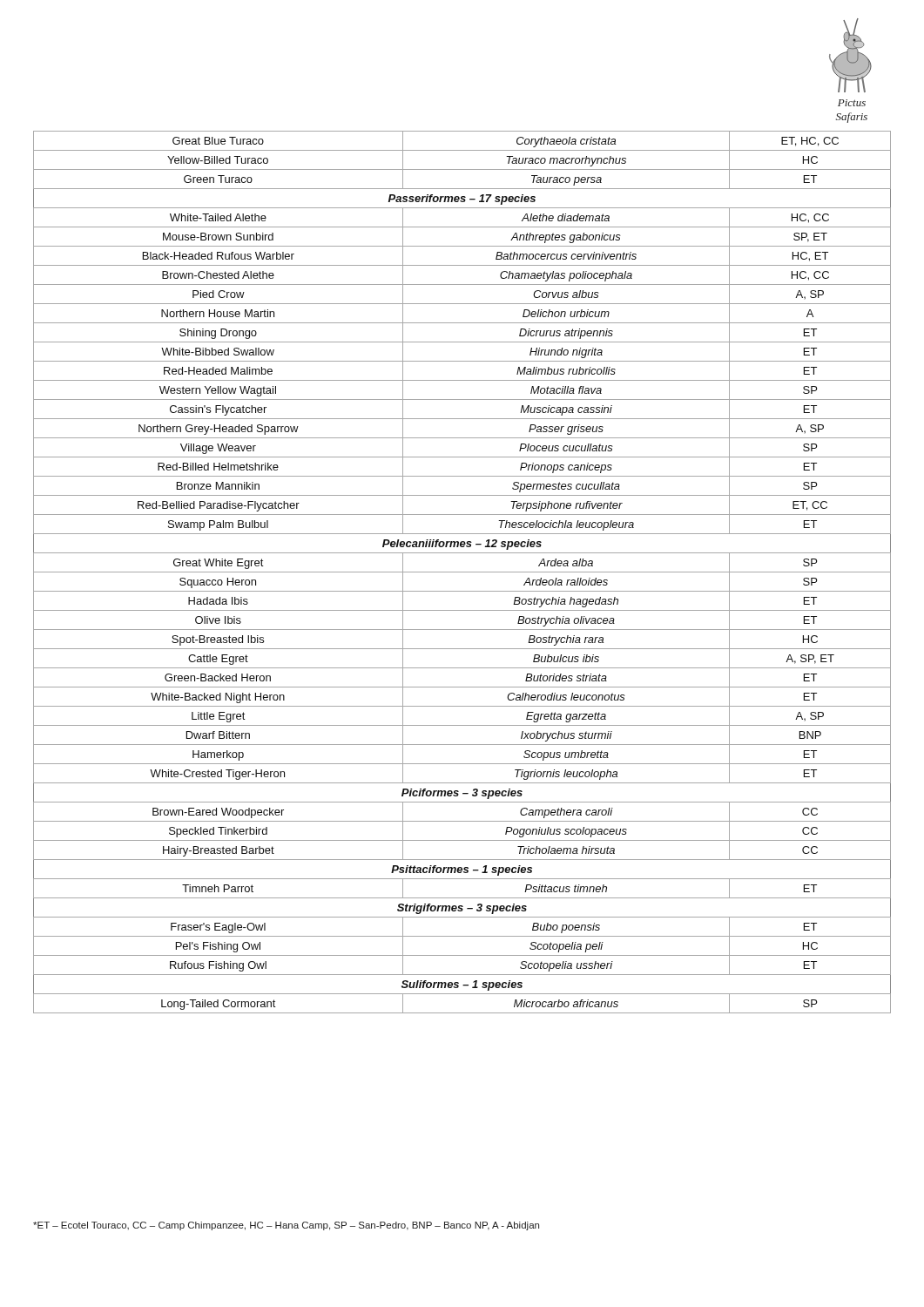Find the logo
This screenshot has width=924, height=1307.
point(852,69)
